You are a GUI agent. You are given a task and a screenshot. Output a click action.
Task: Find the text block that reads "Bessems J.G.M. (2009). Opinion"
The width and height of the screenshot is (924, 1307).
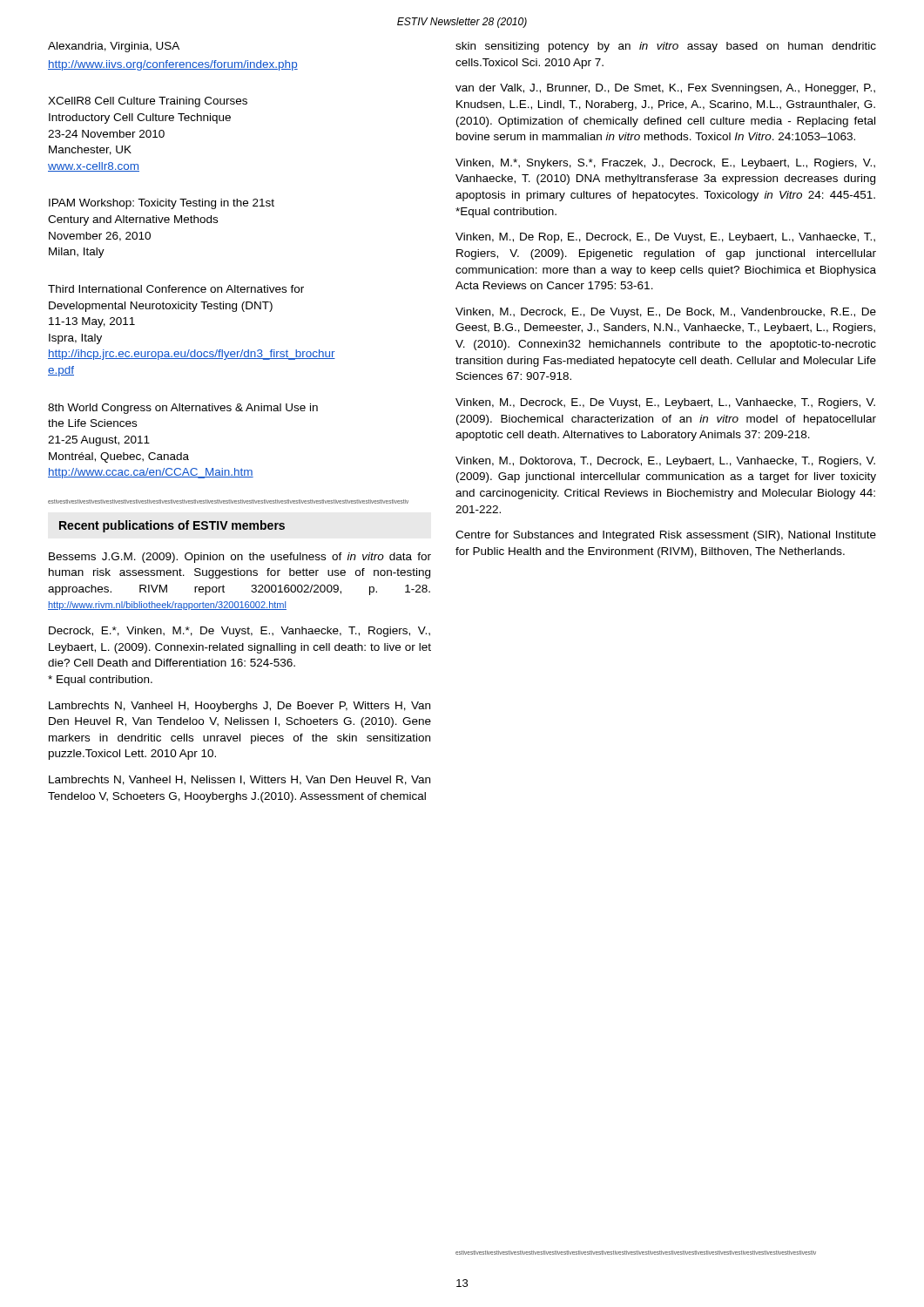tap(239, 580)
